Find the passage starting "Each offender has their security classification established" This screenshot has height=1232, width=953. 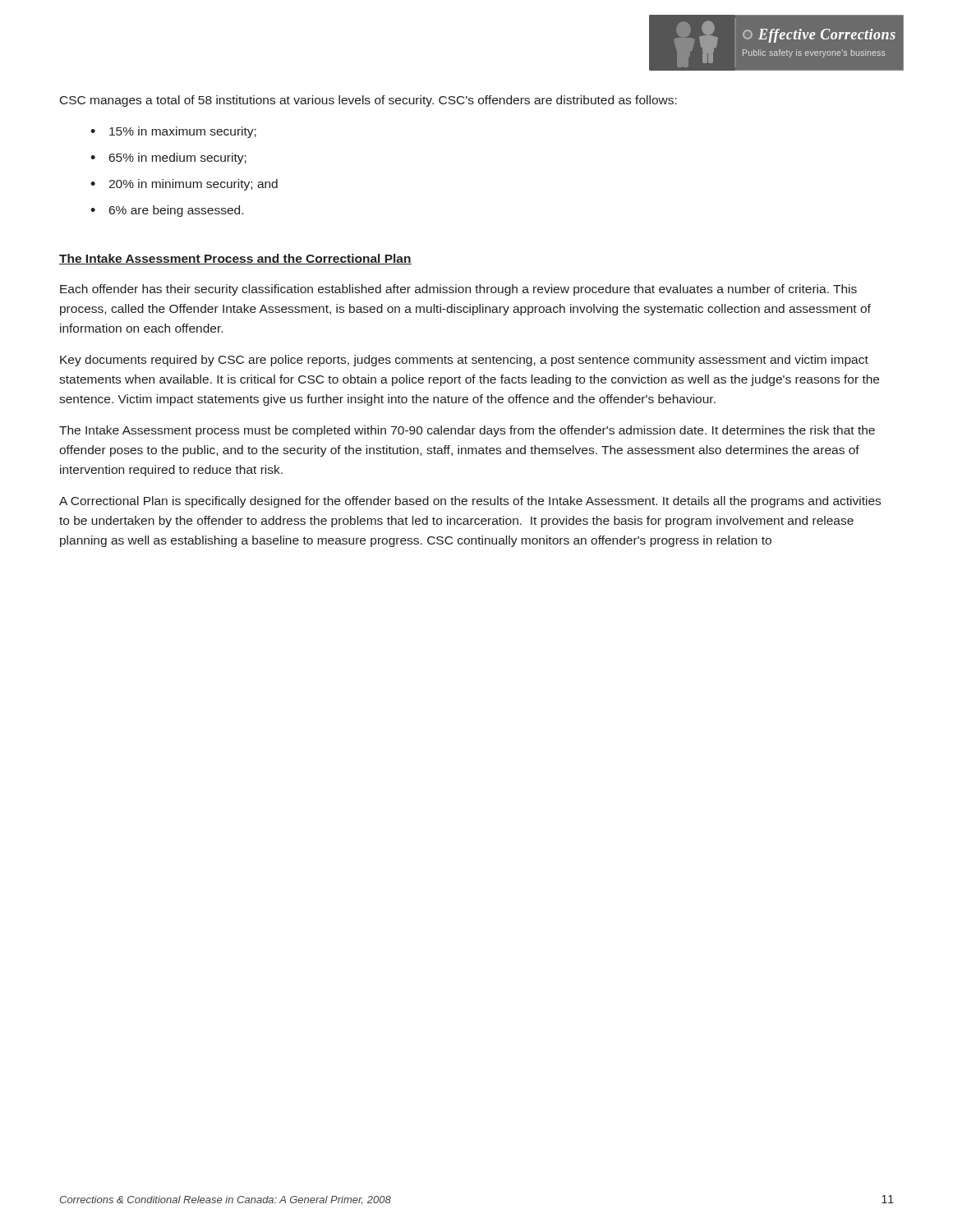(x=465, y=308)
